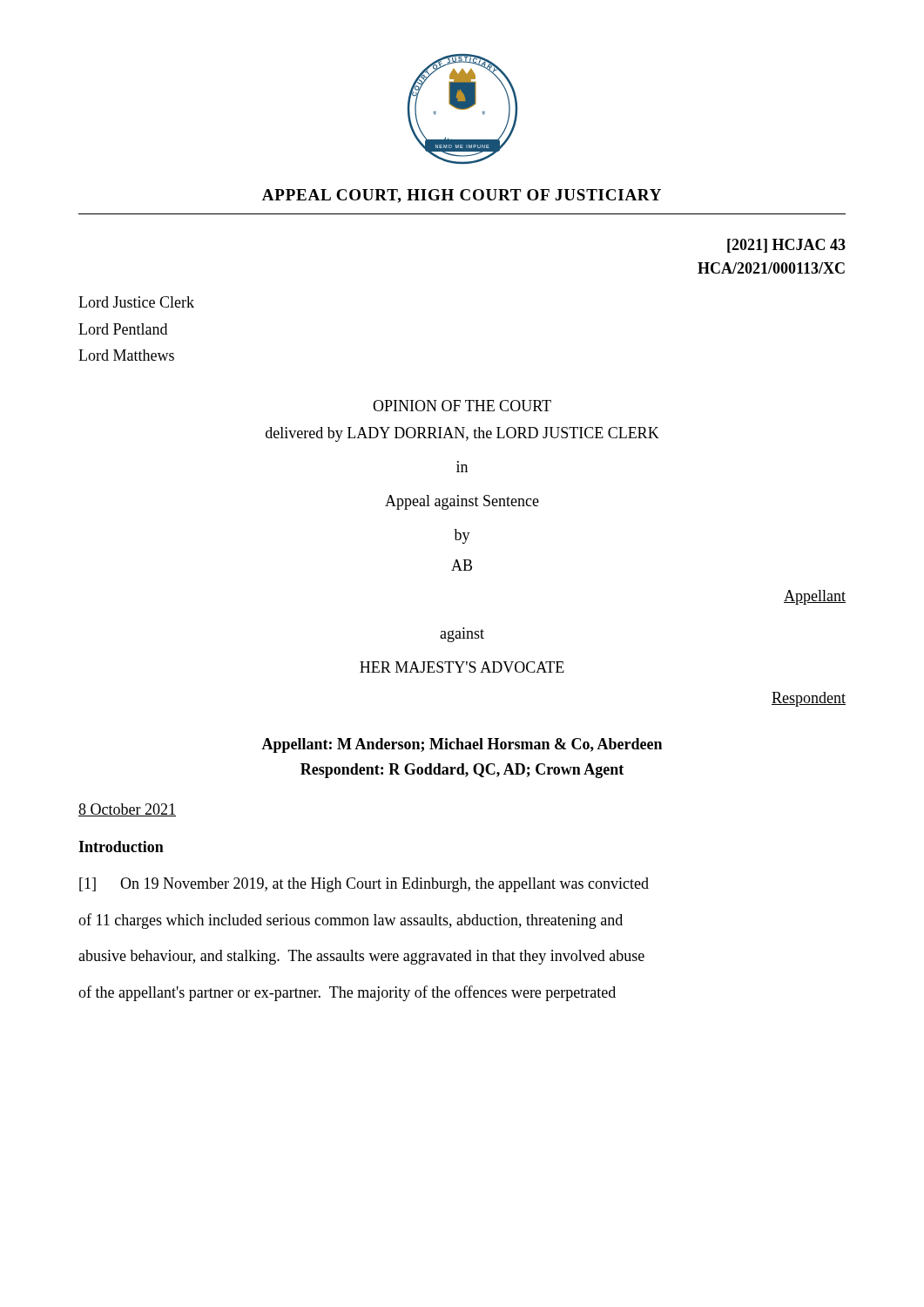Viewport: 924px width, 1307px height.
Task: Select the text containing "[2021] HCJAC 43HCA/2021/000113/XC"
Action: [x=772, y=257]
